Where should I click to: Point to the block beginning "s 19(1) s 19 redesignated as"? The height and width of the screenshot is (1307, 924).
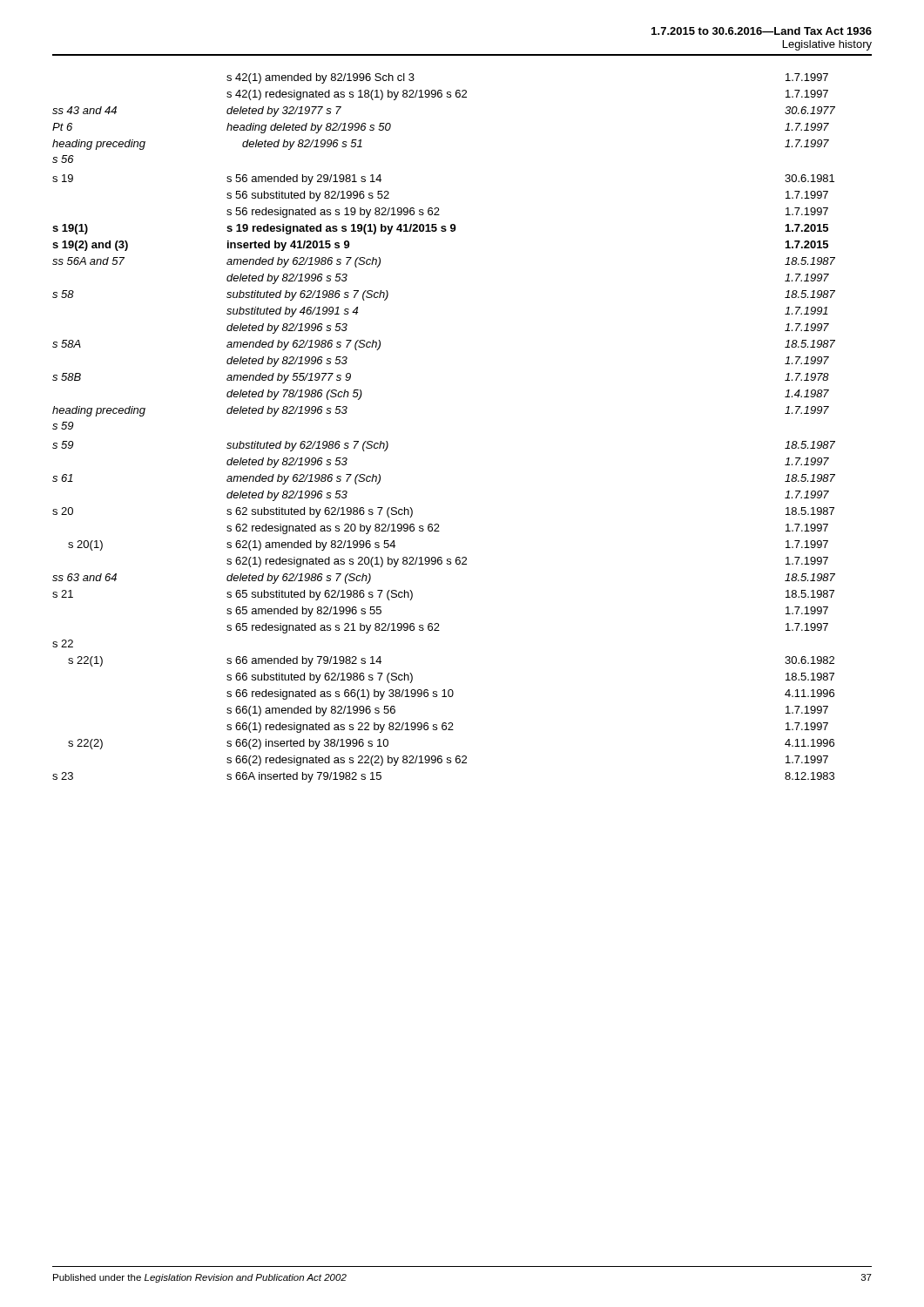click(x=462, y=228)
